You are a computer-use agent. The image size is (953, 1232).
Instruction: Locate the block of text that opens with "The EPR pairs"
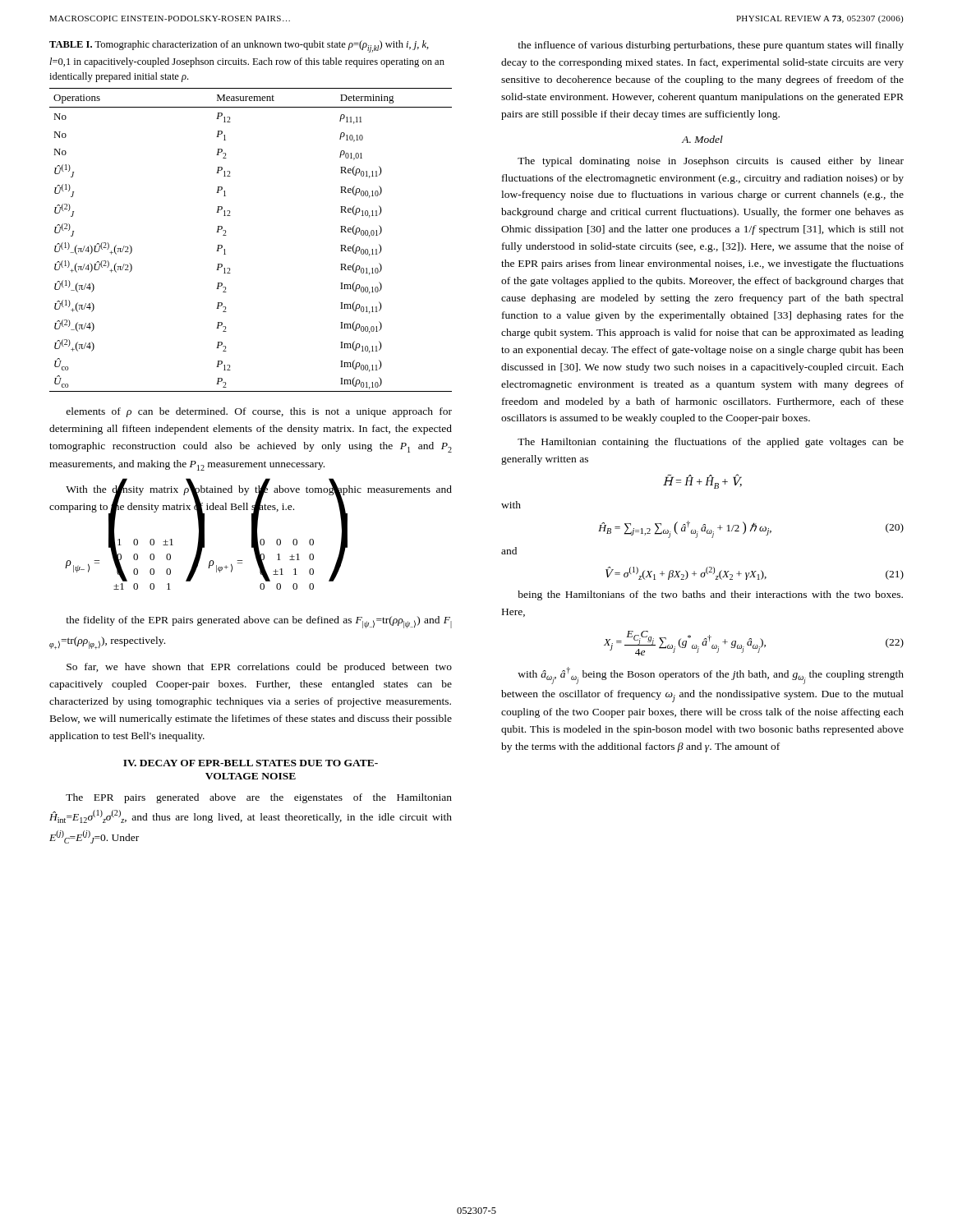251,818
